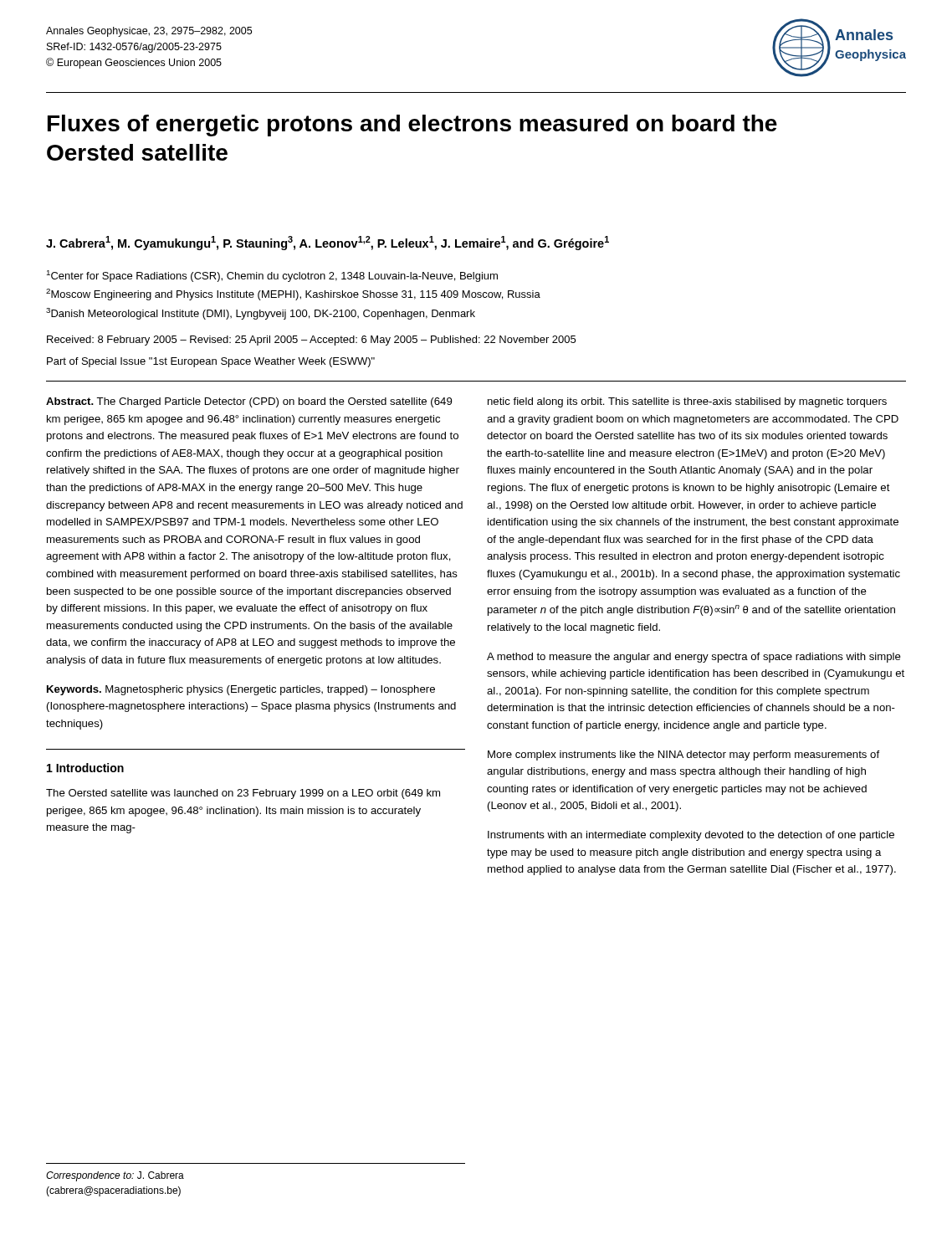952x1255 pixels.
Task: Find the text block that reads "Abstract. The Charged"
Action: coord(255,530)
